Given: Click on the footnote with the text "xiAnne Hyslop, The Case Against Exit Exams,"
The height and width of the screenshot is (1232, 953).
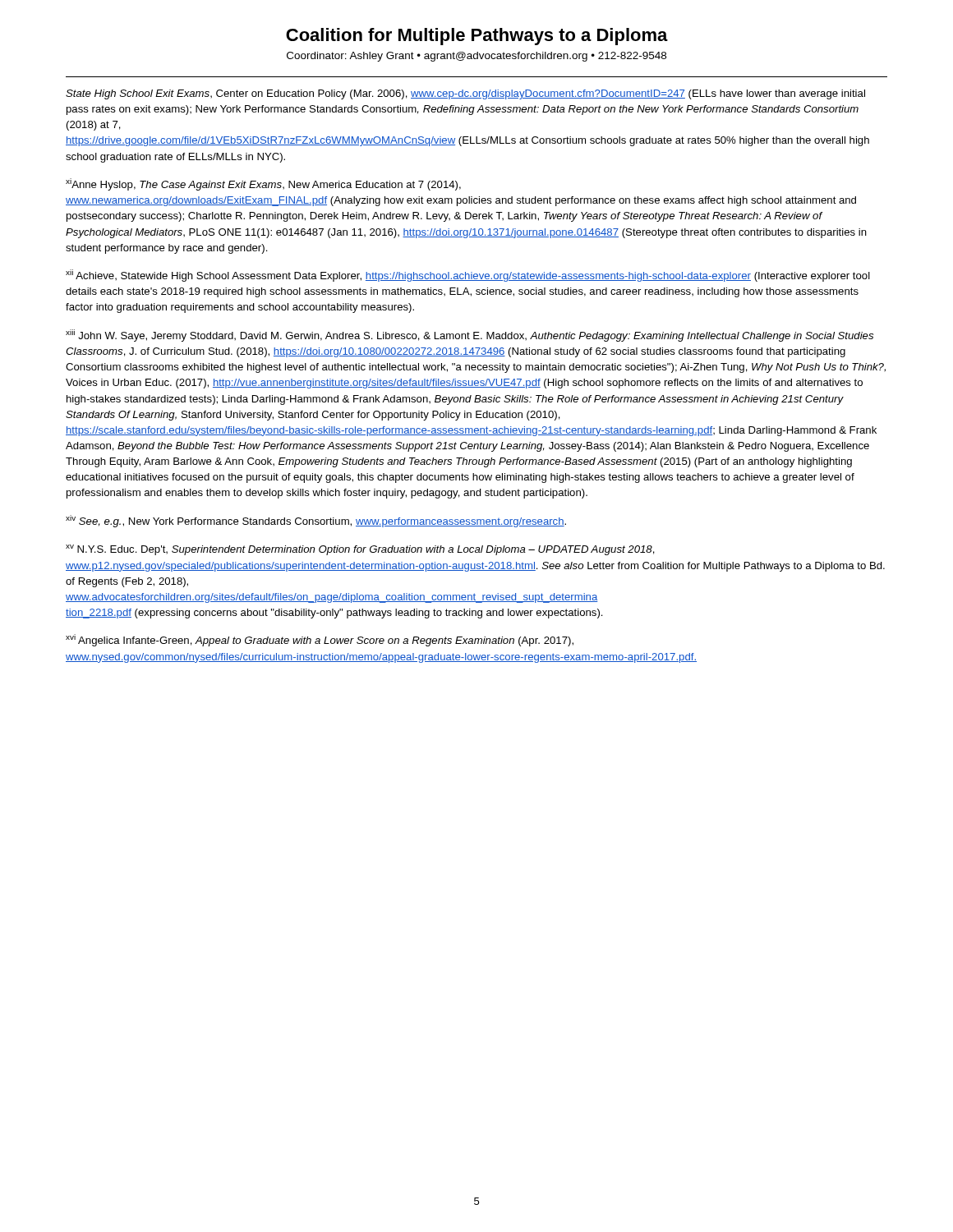Looking at the screenshot, I should point(476,215).
